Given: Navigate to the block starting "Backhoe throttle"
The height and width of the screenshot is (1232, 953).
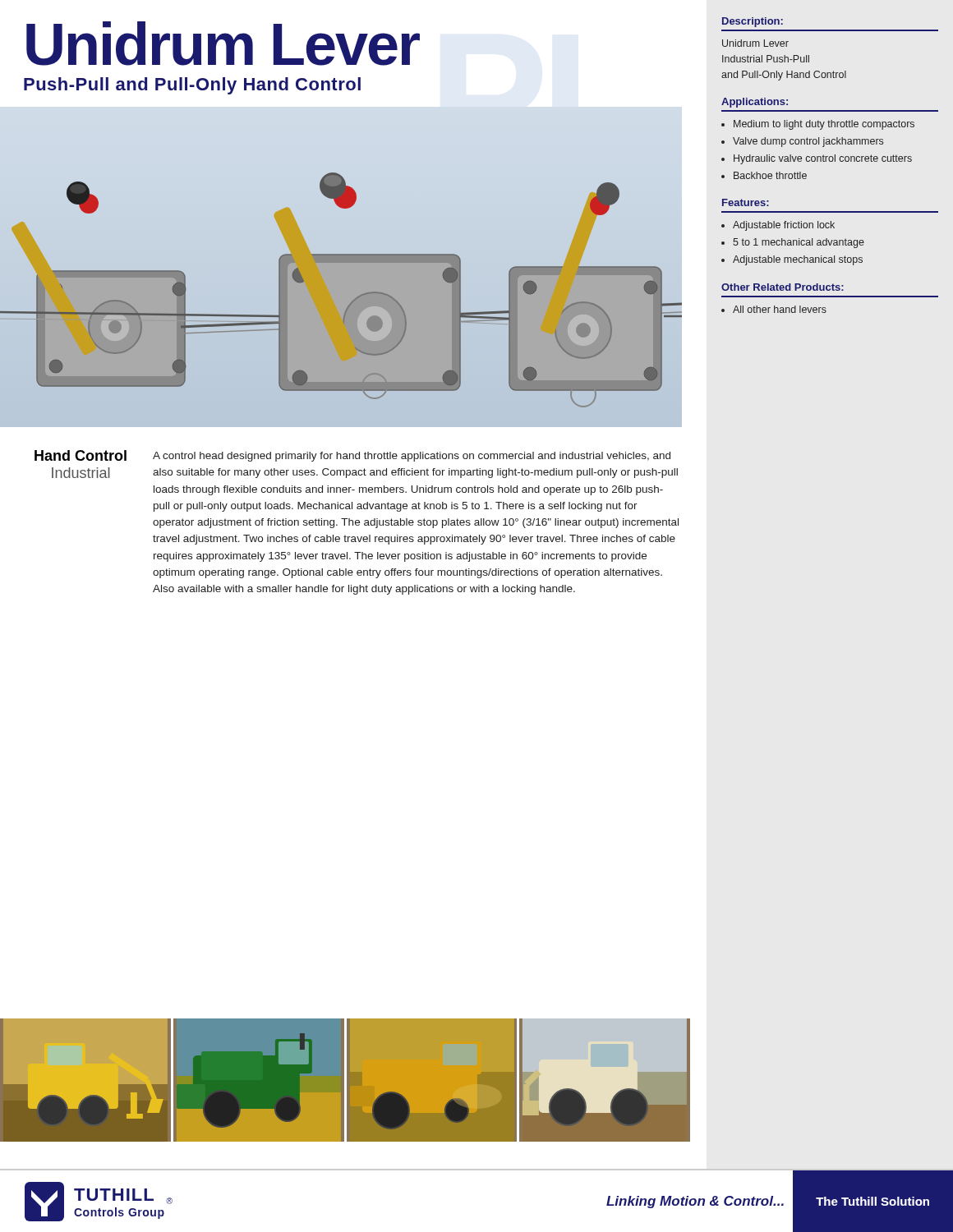Looking at the screenshot, I should (770, 175).
